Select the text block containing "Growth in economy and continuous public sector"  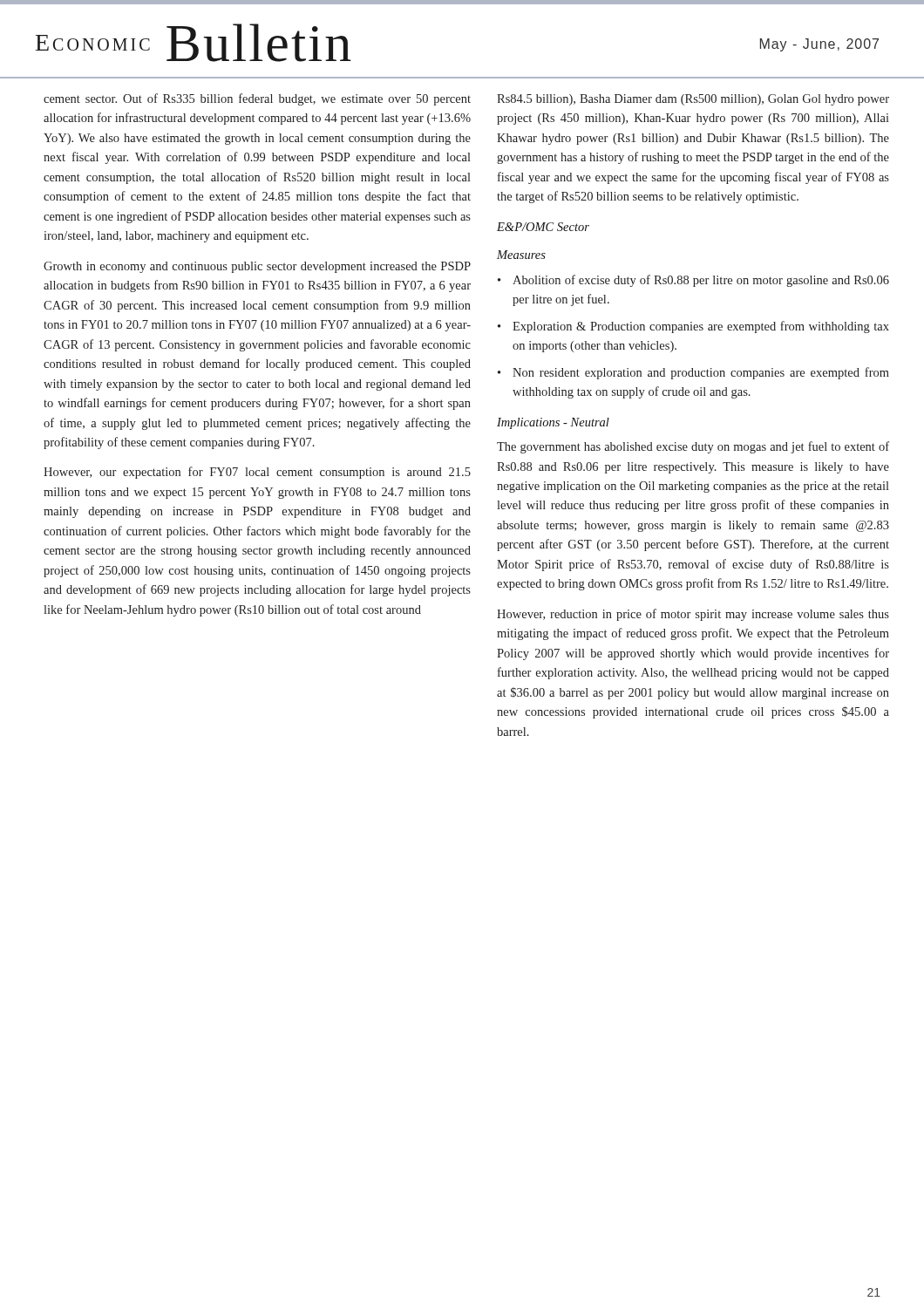(257, 354)
